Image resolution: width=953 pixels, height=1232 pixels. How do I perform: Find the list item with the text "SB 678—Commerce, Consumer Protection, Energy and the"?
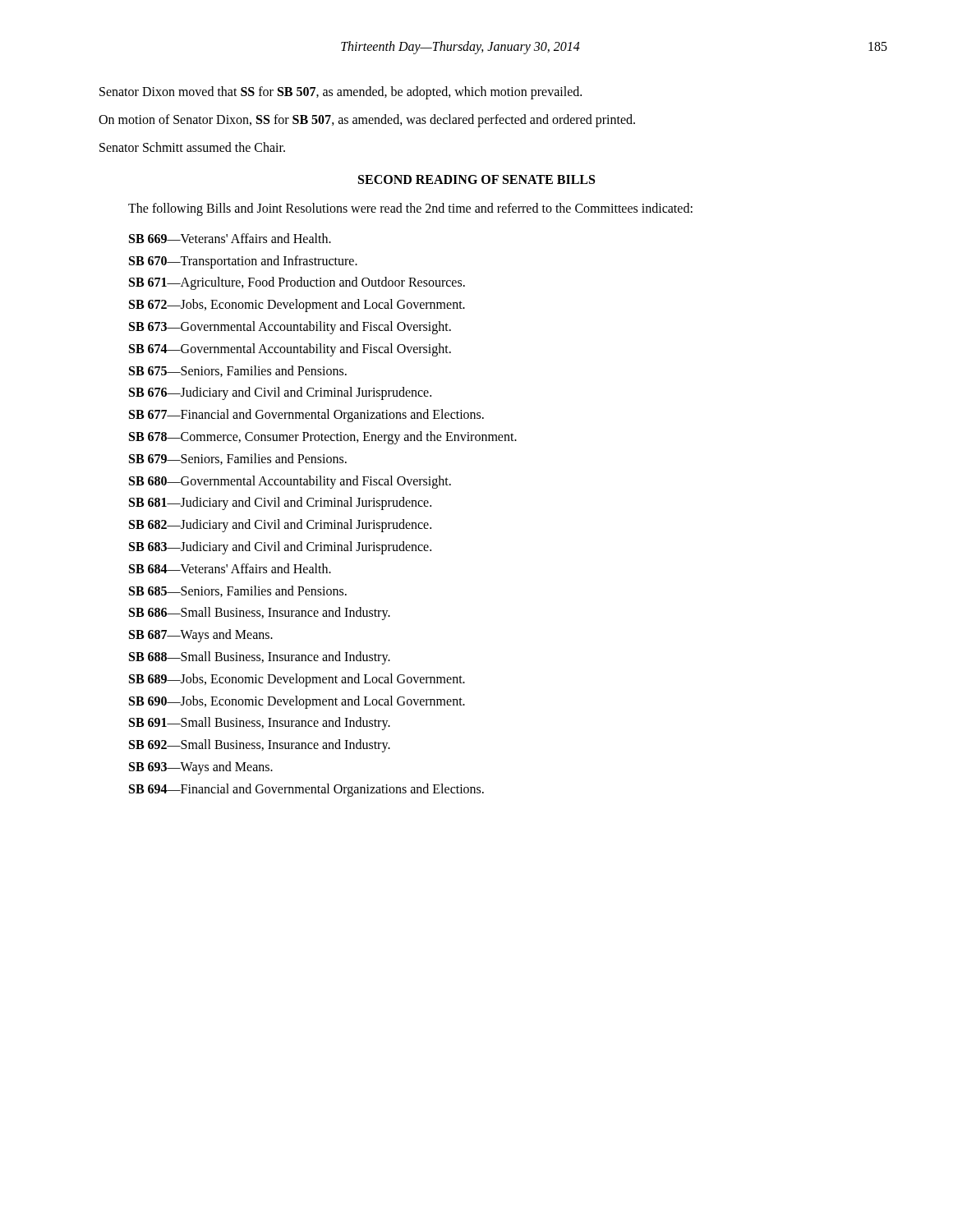pos(323,436)
